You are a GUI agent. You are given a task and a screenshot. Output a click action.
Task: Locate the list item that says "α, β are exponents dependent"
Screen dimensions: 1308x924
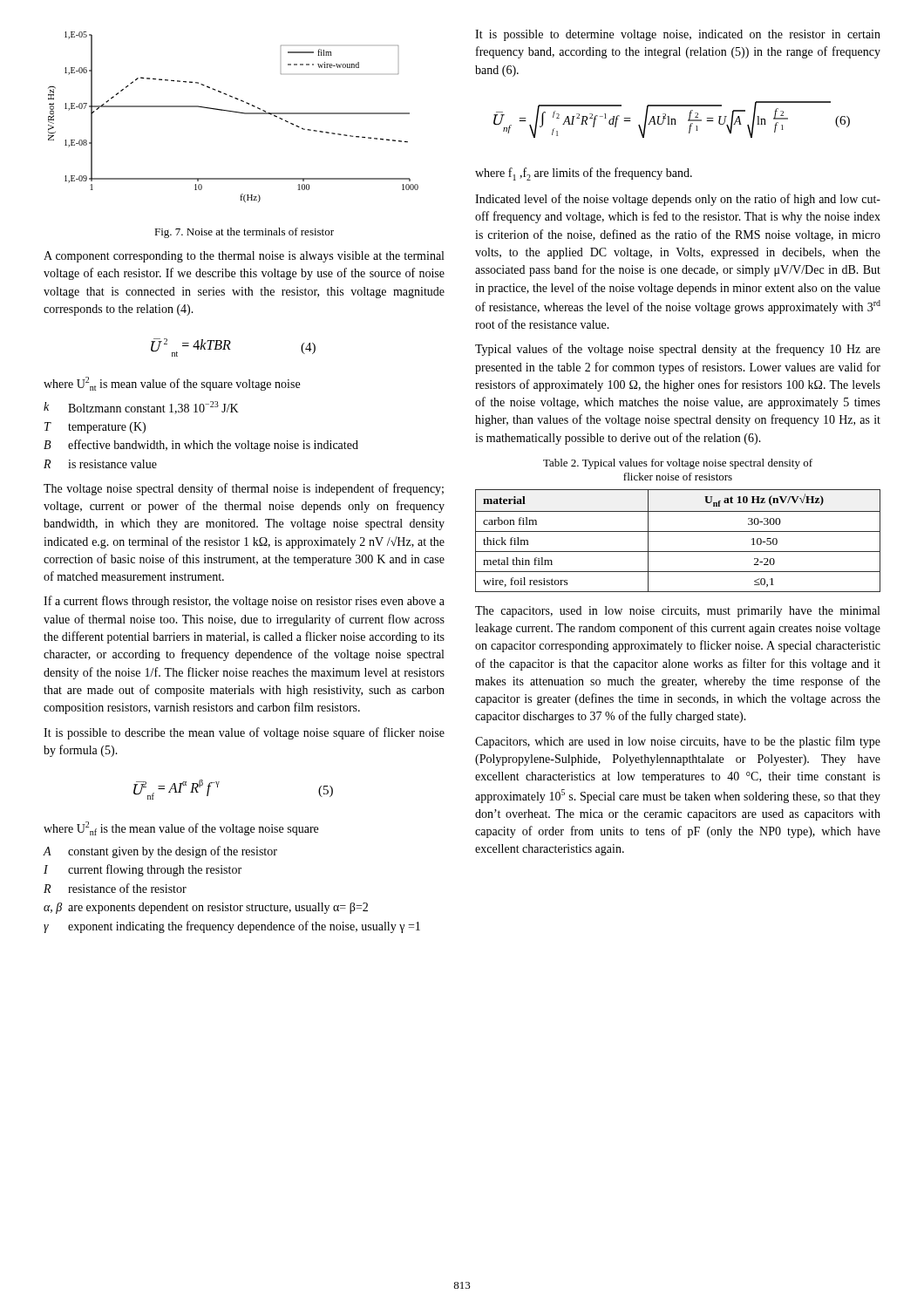244,908
